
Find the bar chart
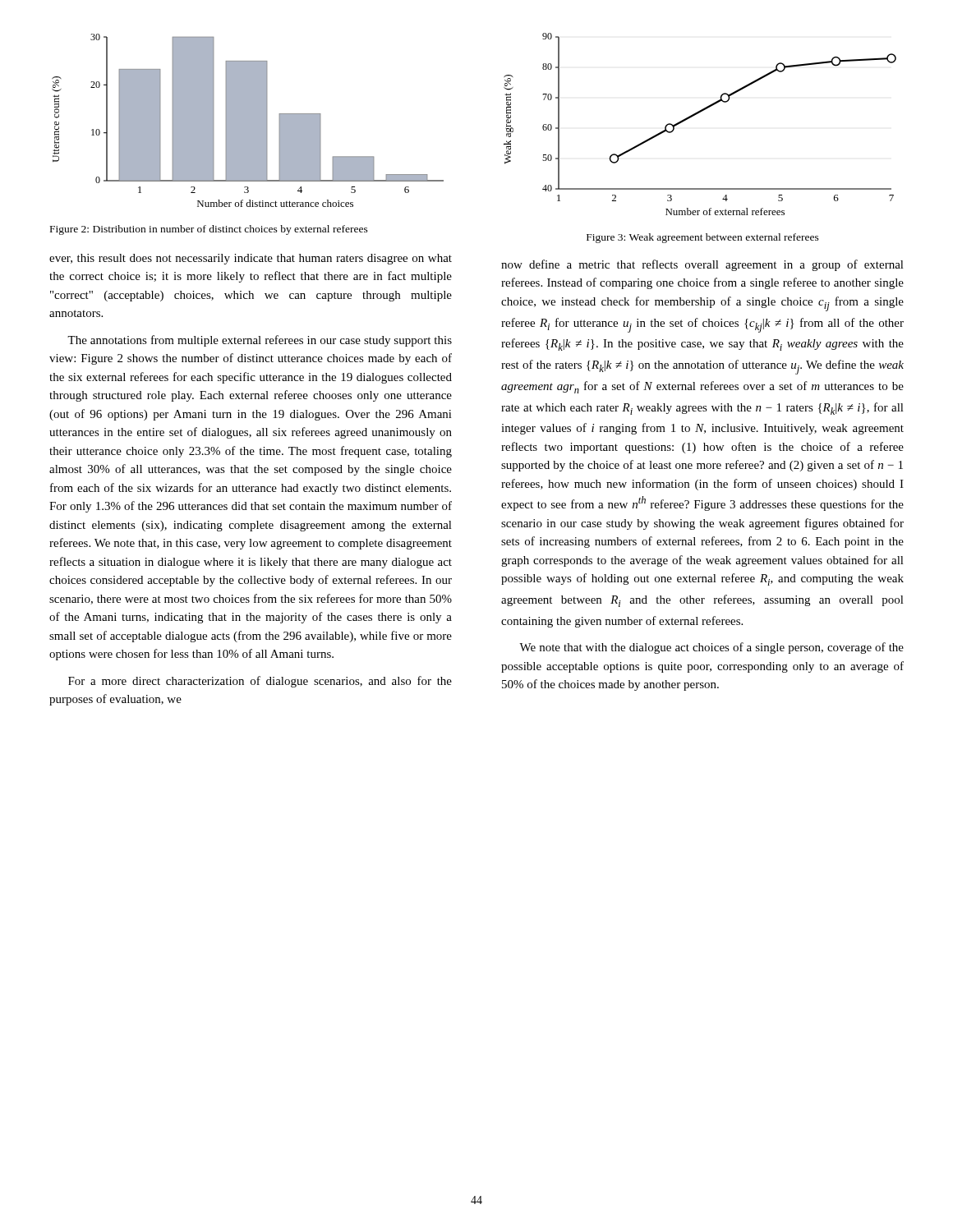coord(251,121)
